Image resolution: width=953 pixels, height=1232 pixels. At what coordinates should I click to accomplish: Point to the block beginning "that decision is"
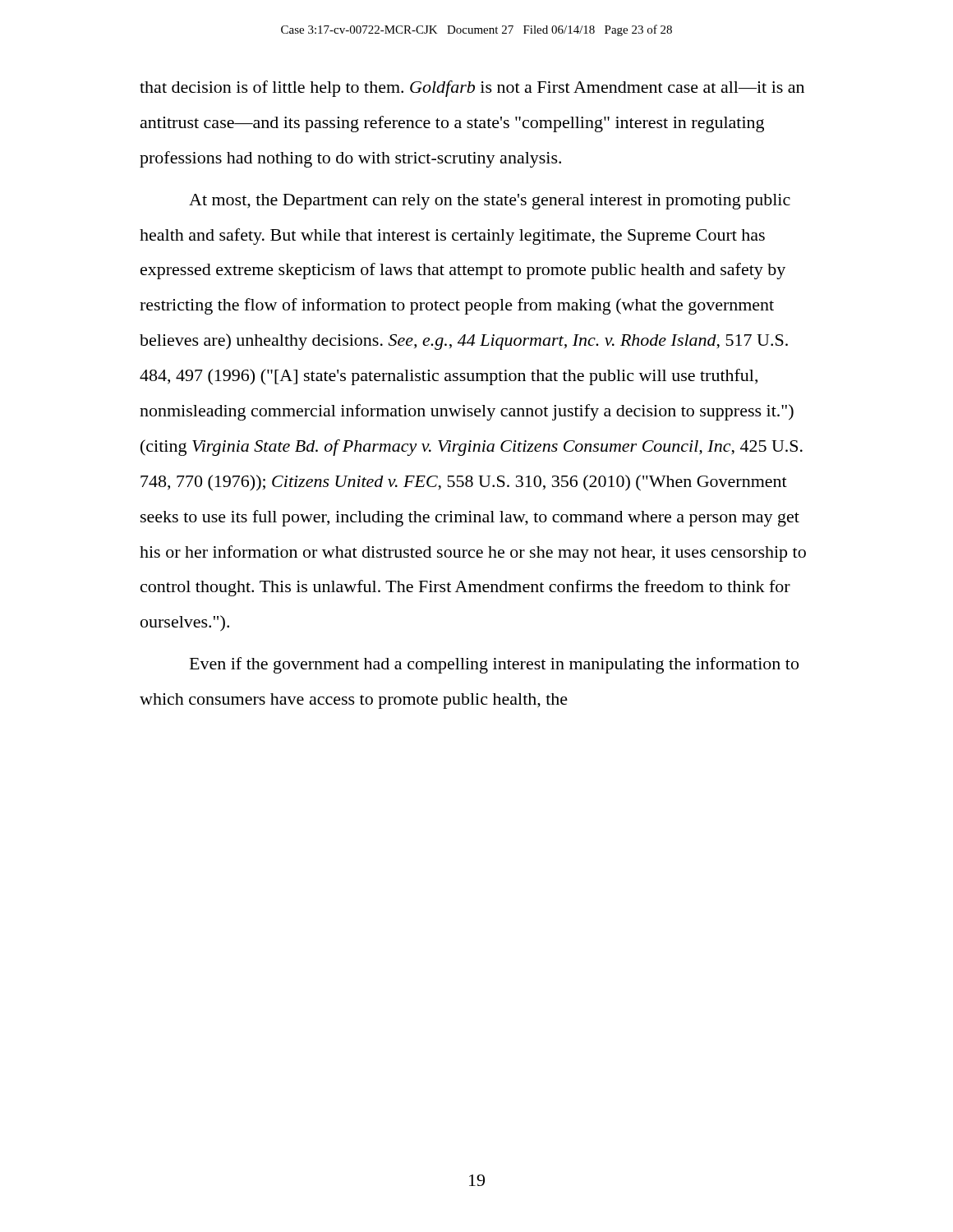[472, 122]
